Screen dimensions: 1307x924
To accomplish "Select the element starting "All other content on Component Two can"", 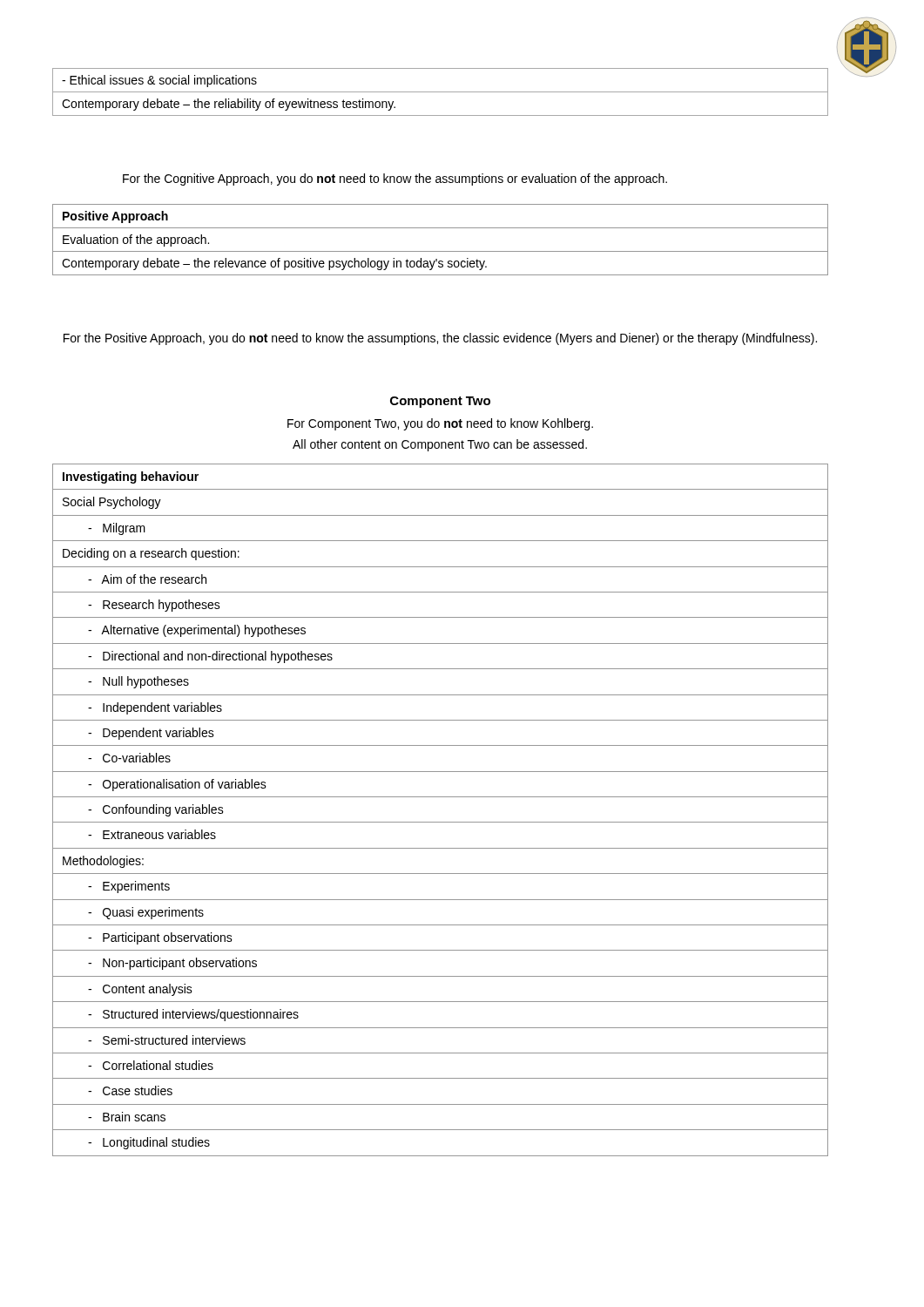I will (440, 444).
